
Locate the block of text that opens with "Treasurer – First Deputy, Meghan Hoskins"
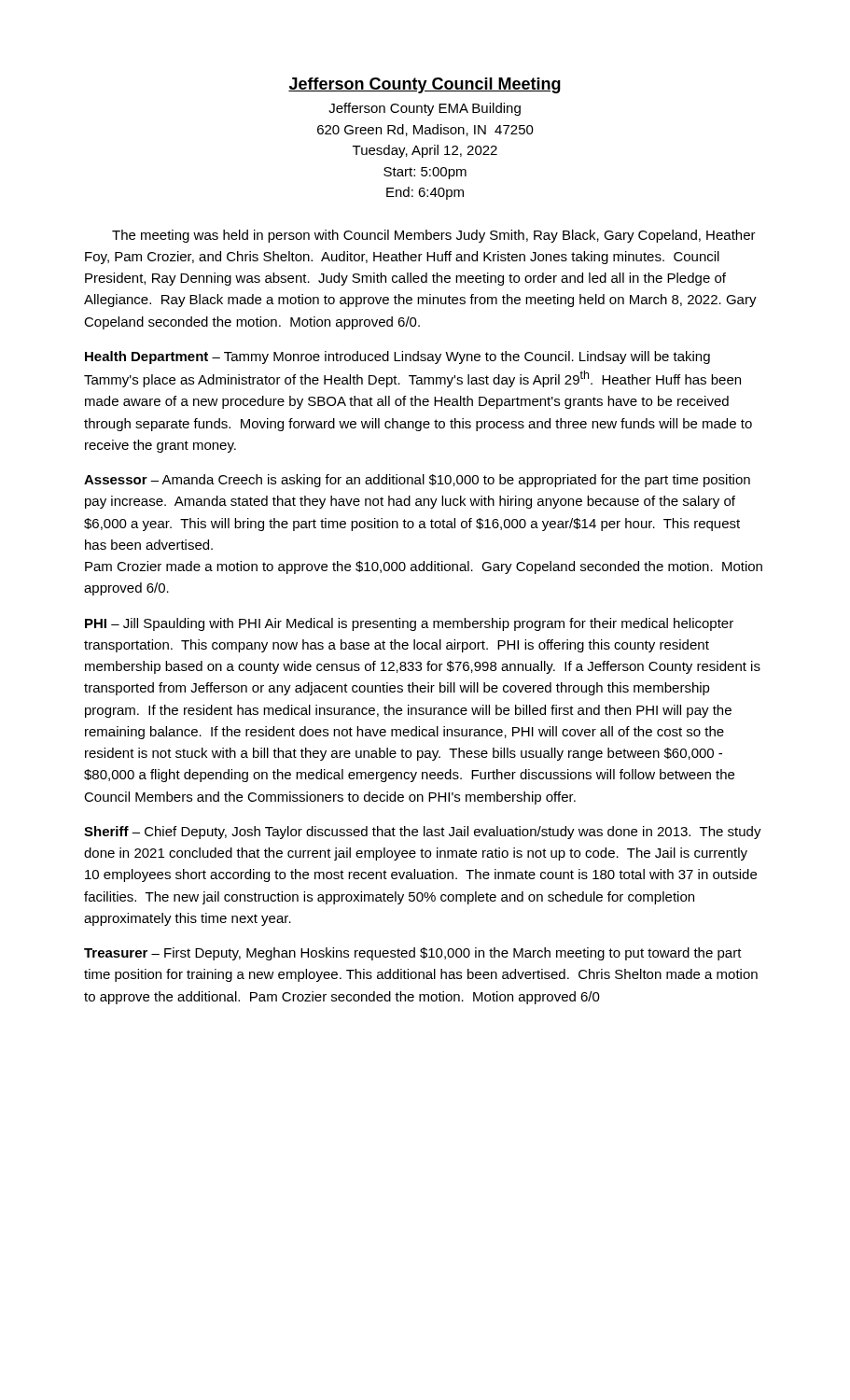pyautogui.click(x=421, y=974)
